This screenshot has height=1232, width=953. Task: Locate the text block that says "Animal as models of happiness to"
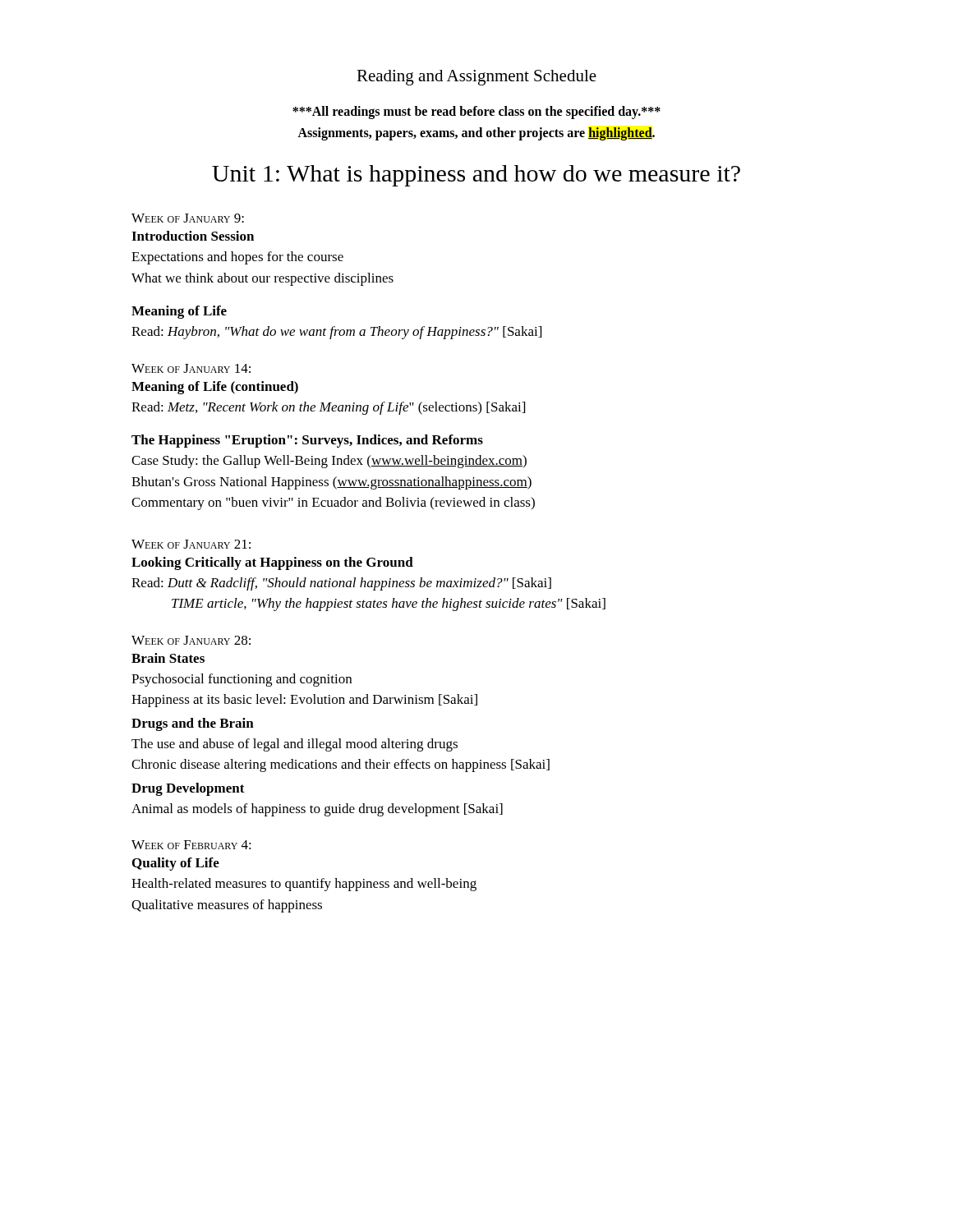click(317, 808)
